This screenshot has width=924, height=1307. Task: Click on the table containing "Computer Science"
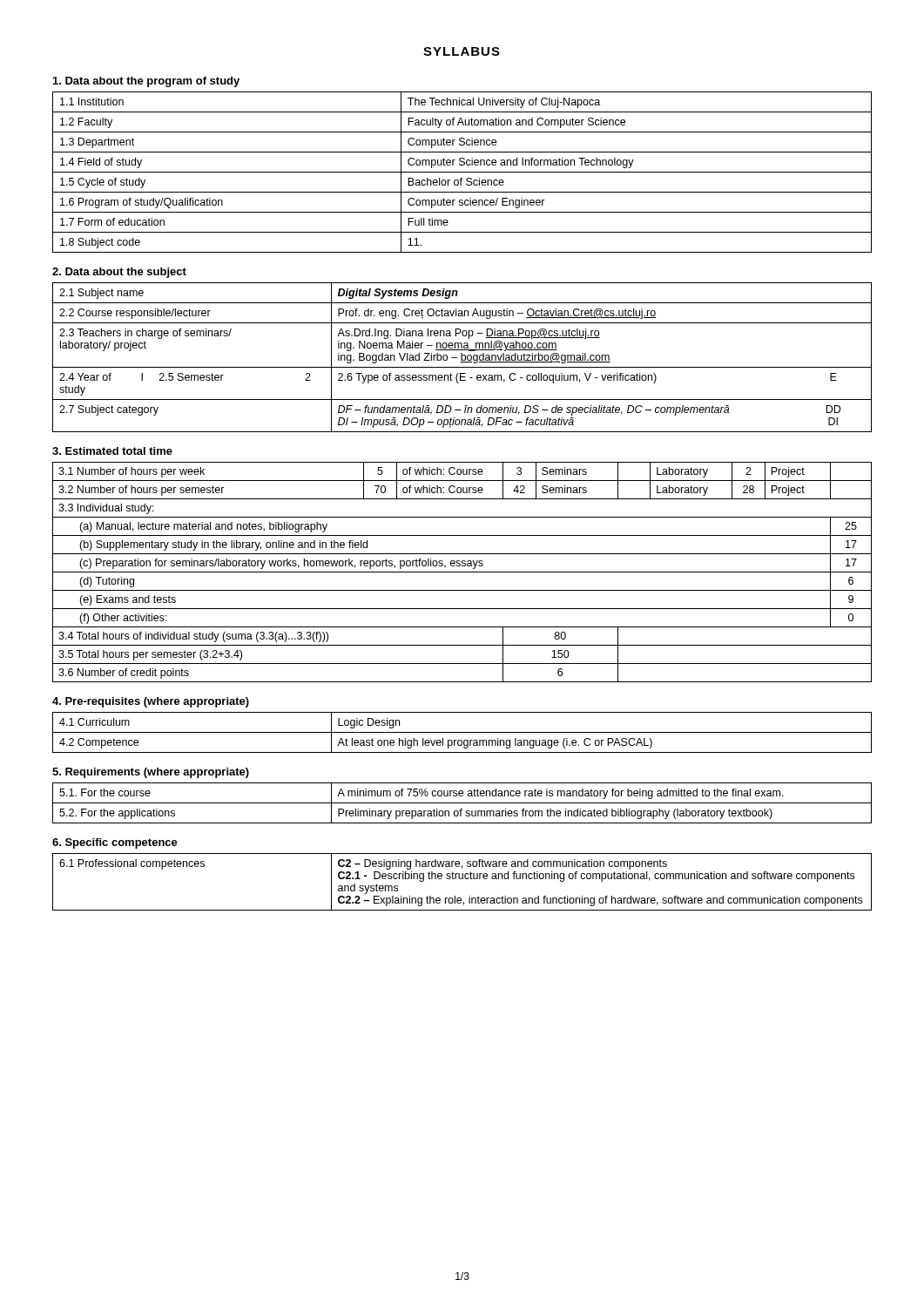point(462,172)
